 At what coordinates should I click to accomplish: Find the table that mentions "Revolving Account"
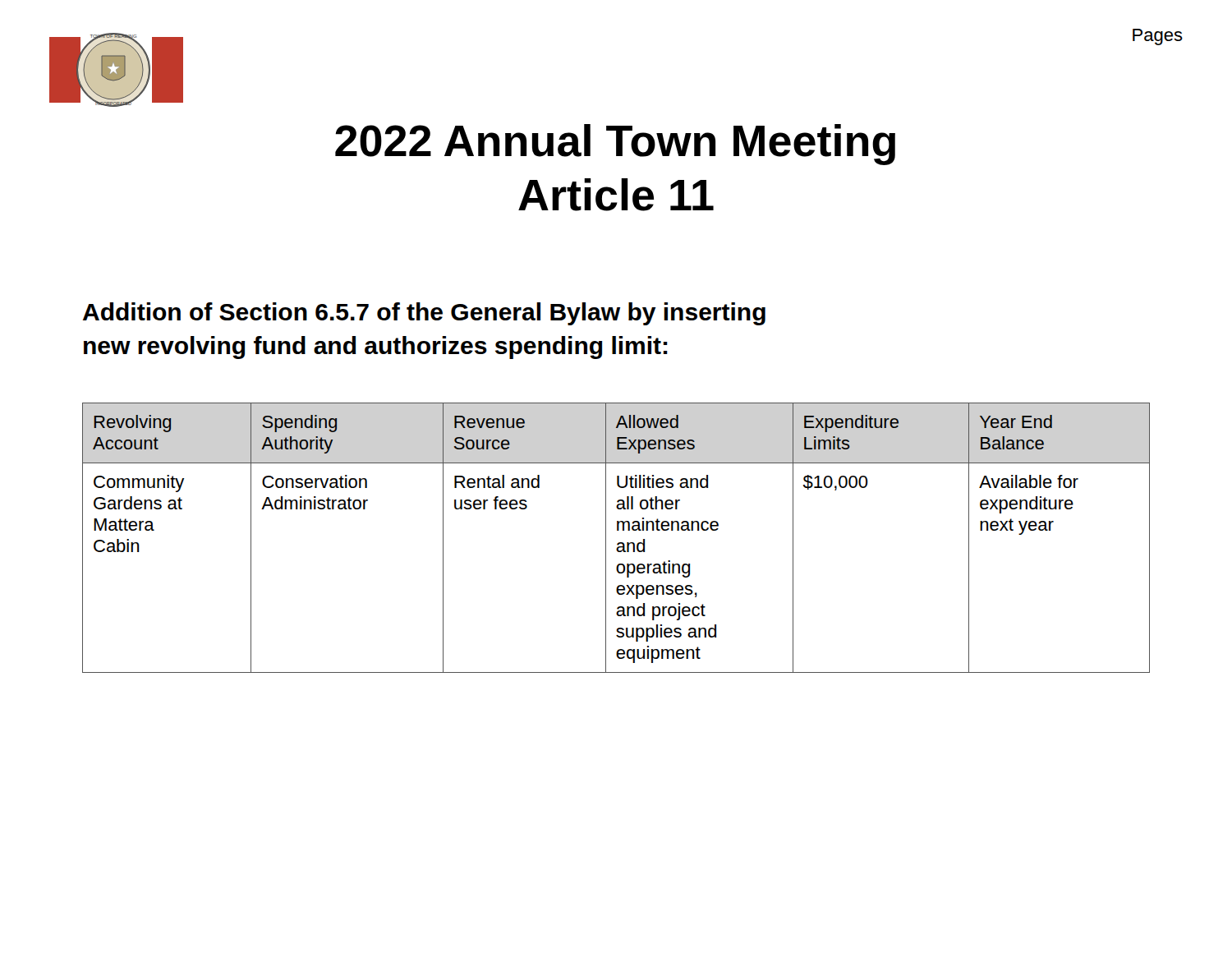616,538
